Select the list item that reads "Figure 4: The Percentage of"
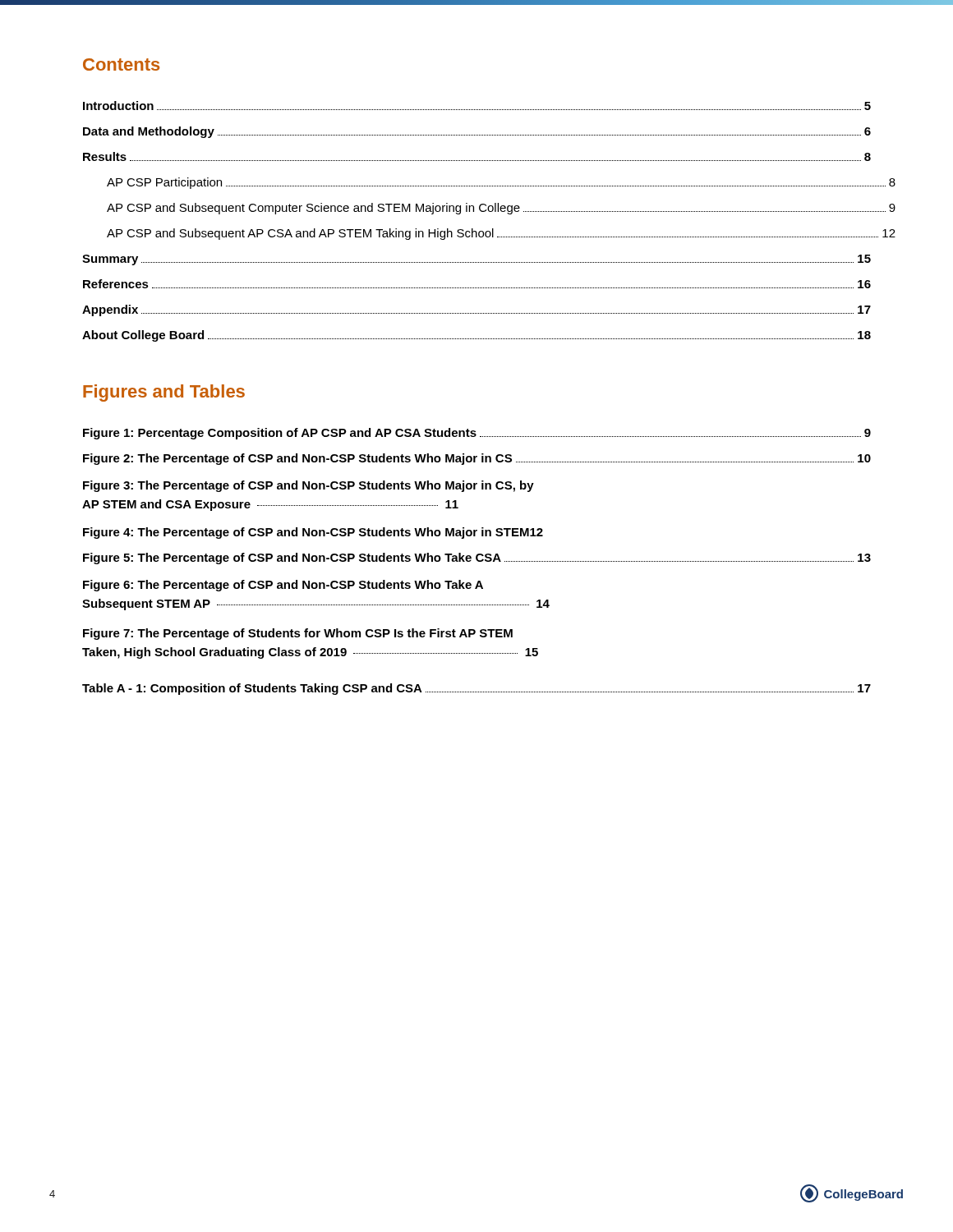Screen dimensions: 1232x953 (x=476, y=532)
